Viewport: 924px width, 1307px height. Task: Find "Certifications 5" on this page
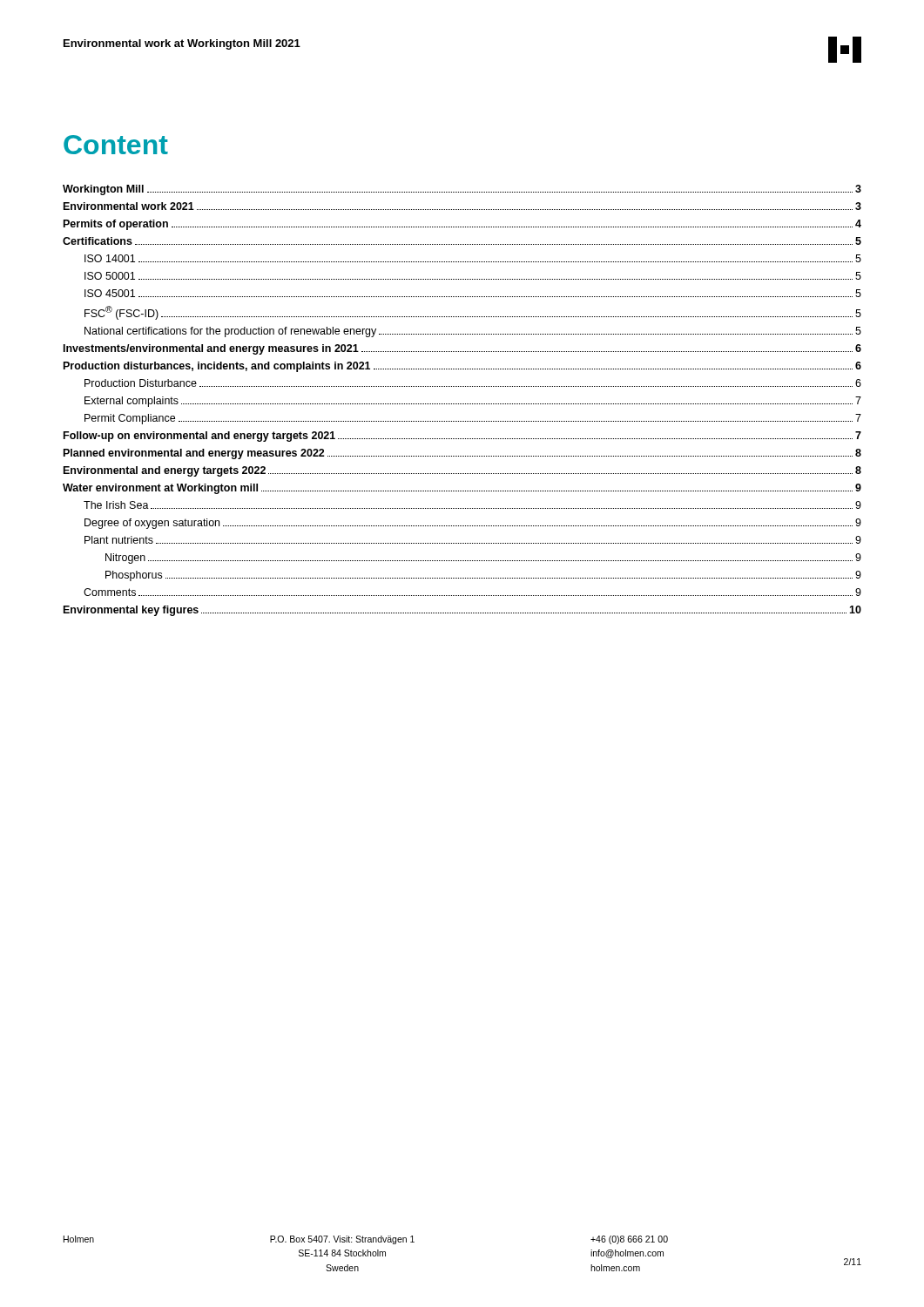[x=462, y=241]
